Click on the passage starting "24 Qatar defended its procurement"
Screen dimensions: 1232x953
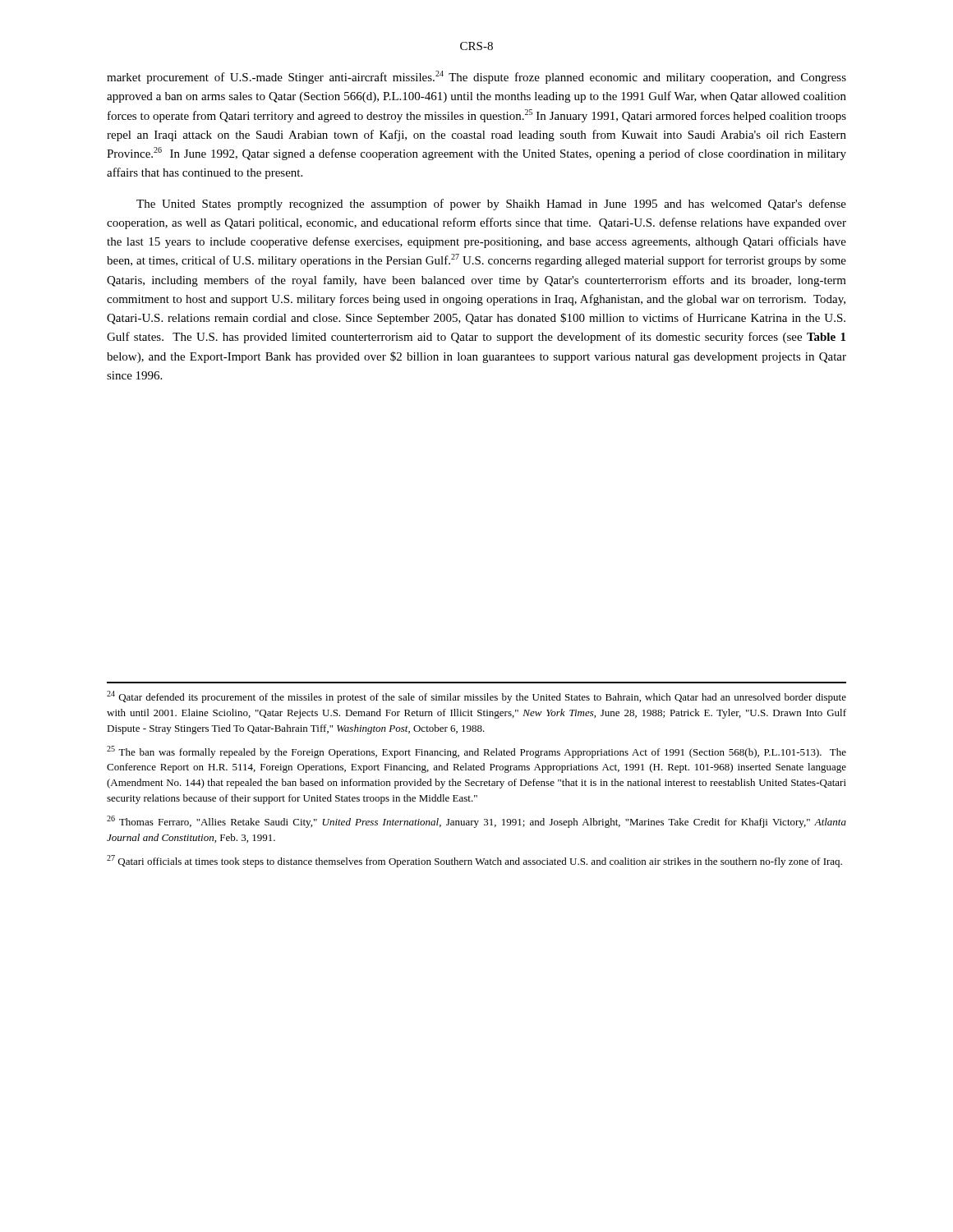click(476, 712)
